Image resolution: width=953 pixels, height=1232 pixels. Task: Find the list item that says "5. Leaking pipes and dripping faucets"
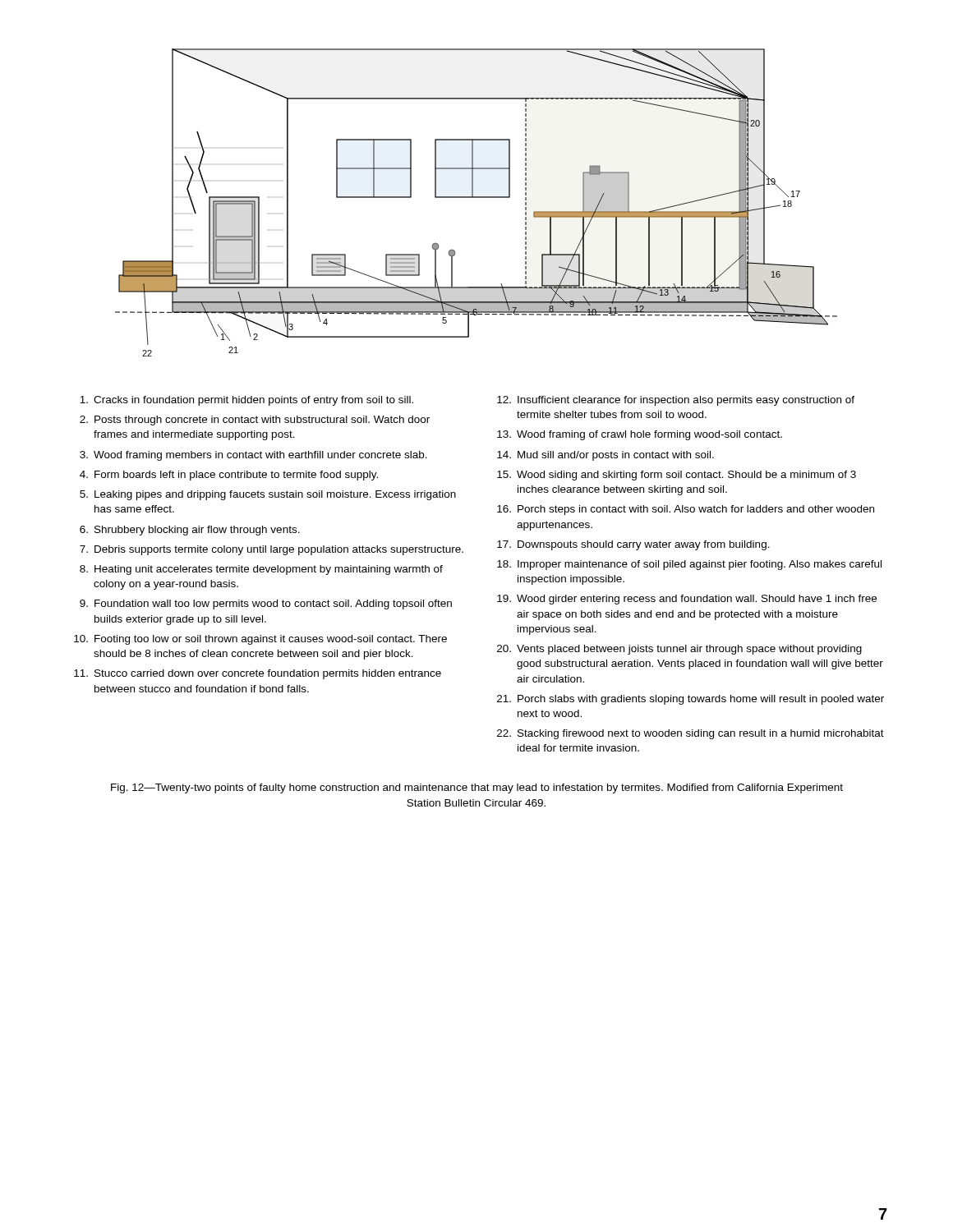pos(265,502)
